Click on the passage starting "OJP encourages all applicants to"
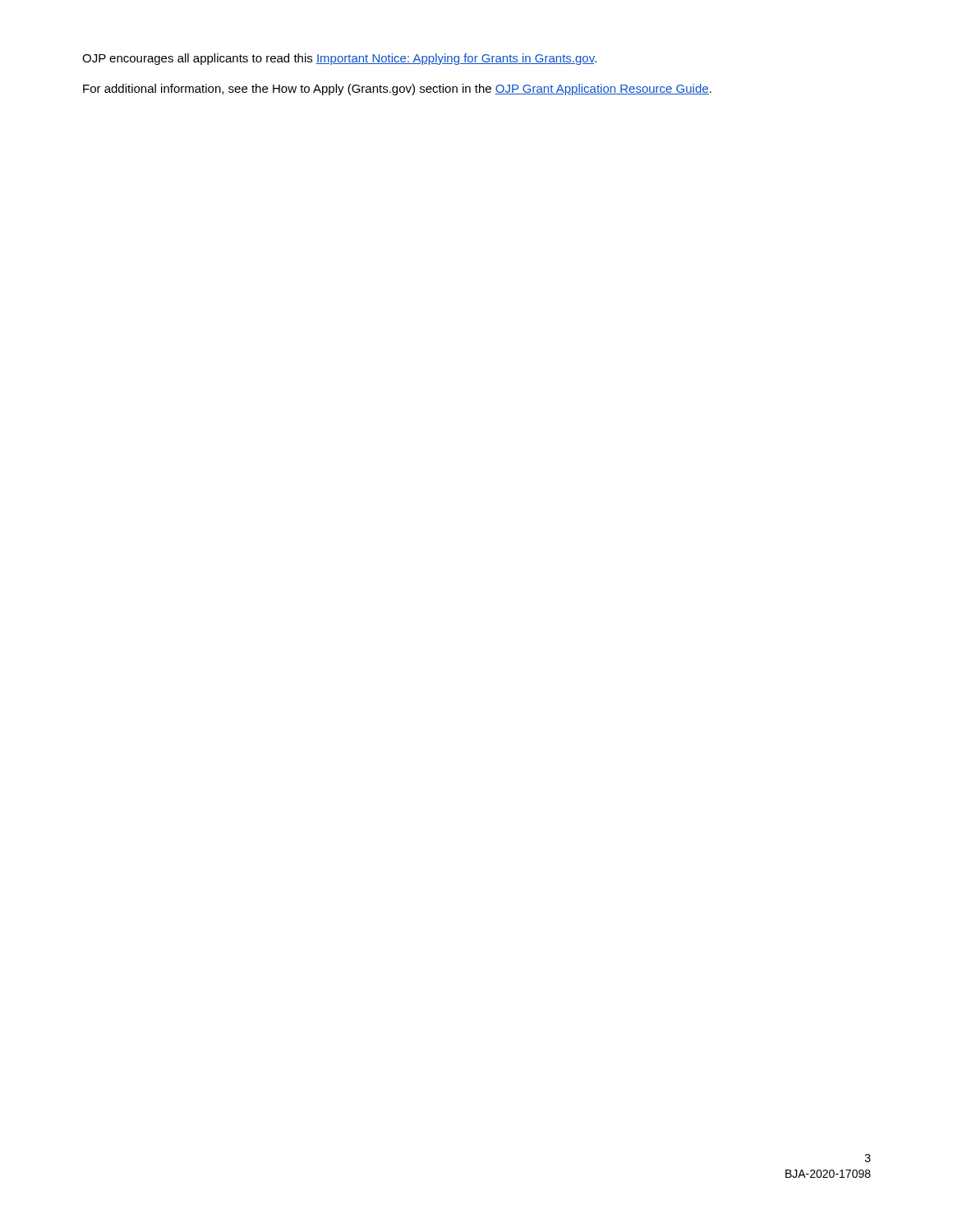This screenshot has width=953, height=1232. (340, 58)
